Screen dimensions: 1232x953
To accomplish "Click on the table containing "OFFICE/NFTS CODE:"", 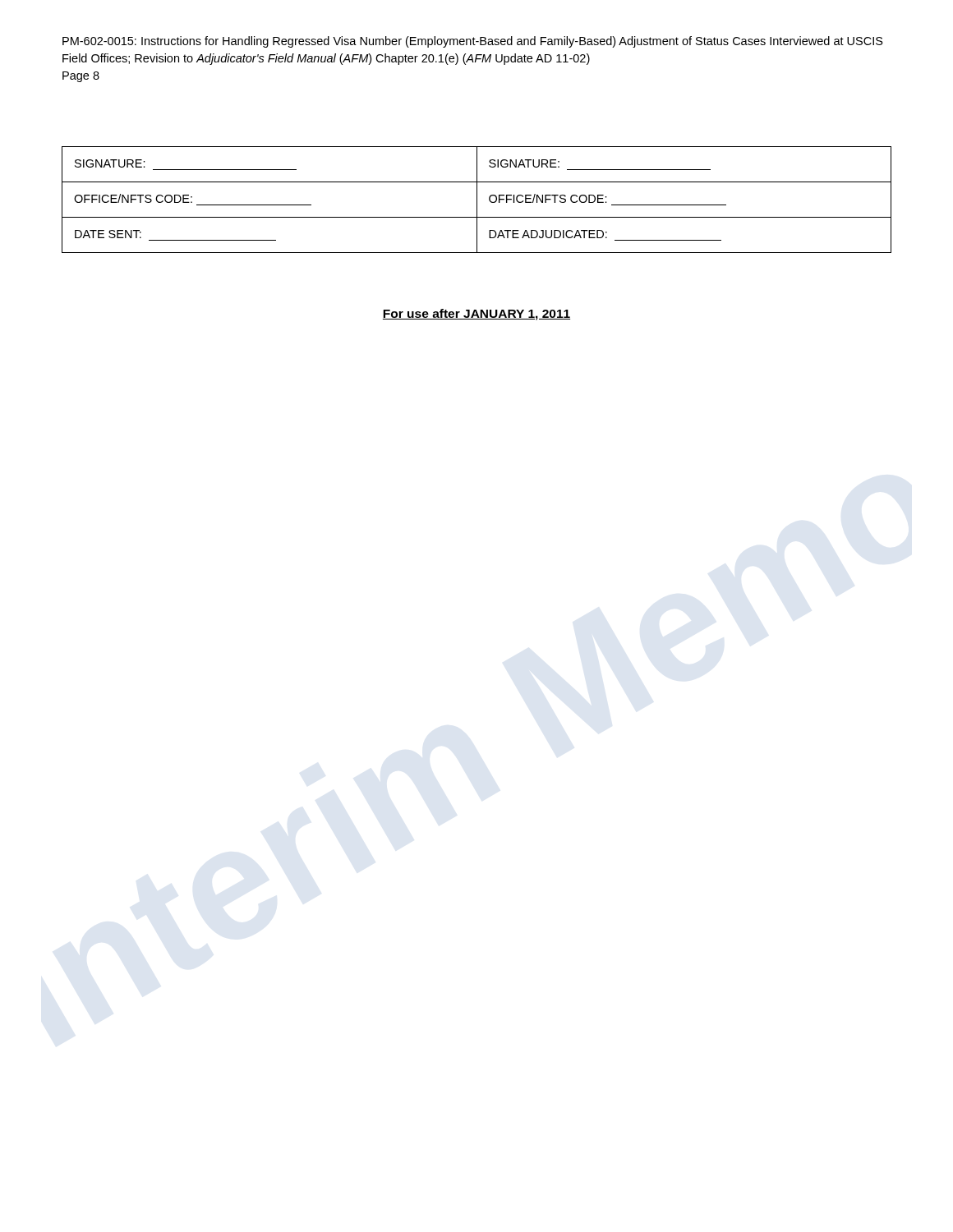I will click(x=476, y=200).
